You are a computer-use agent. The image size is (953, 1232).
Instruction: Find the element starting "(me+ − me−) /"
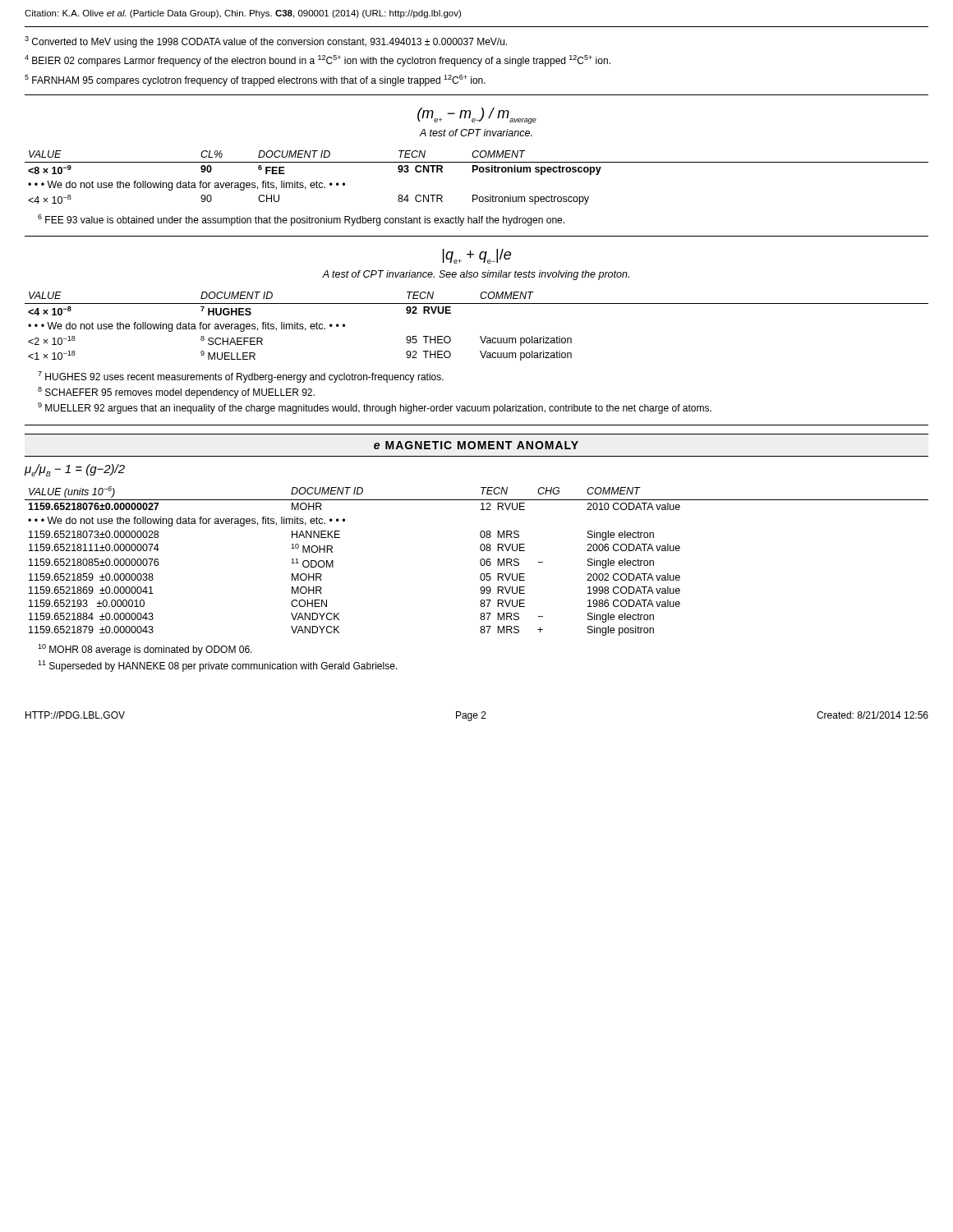tap(476, 115)
